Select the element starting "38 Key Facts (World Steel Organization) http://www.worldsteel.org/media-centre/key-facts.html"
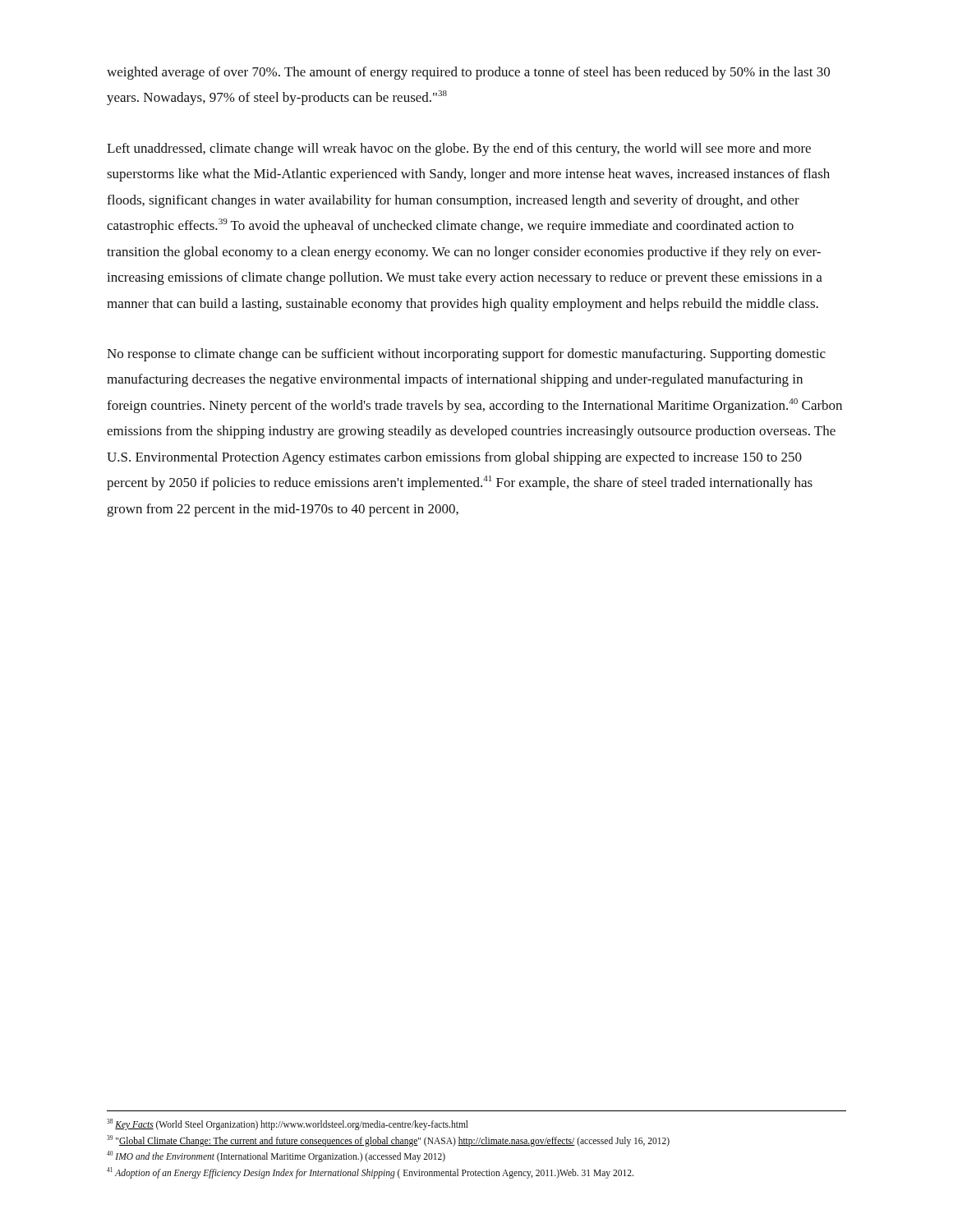 tap(288, 1123)
